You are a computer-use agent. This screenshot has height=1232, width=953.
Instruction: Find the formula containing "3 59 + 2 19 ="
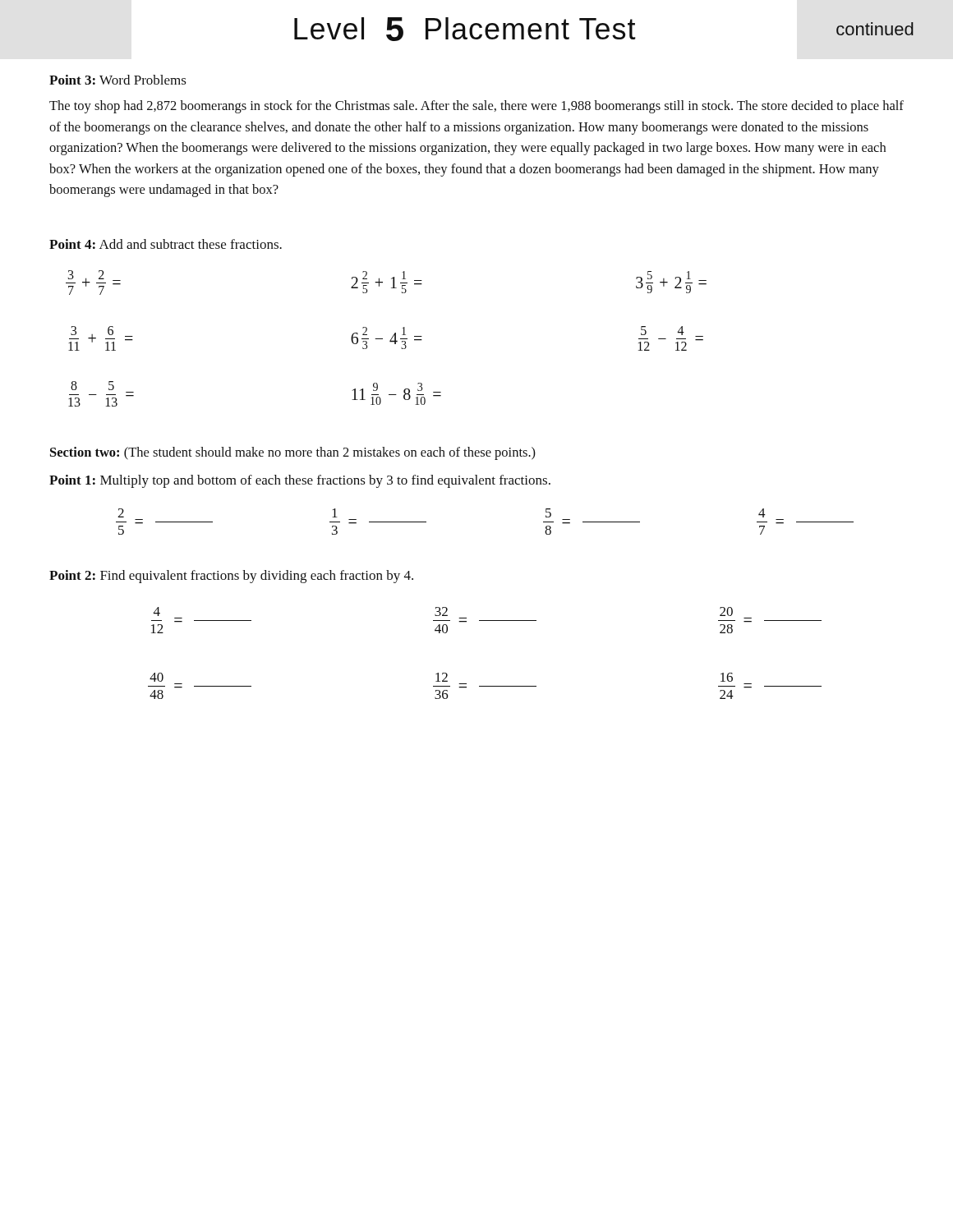[x=671, y=283]
